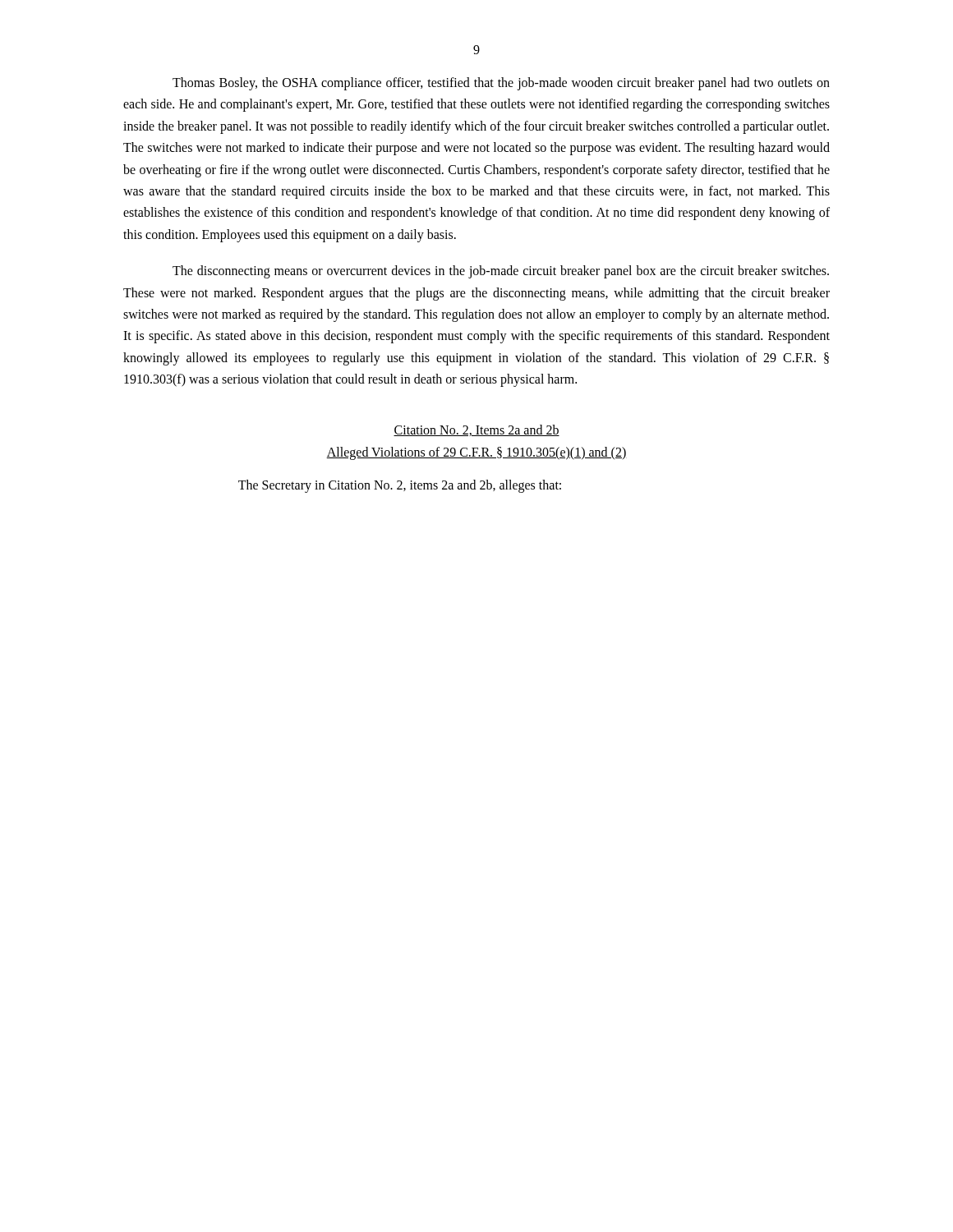Point to the section header beginning "Citation No. 2, Items 2a and 2b"
This screenshot has height=1232, width=953.
pyautogui.click(x=476, y=441)
